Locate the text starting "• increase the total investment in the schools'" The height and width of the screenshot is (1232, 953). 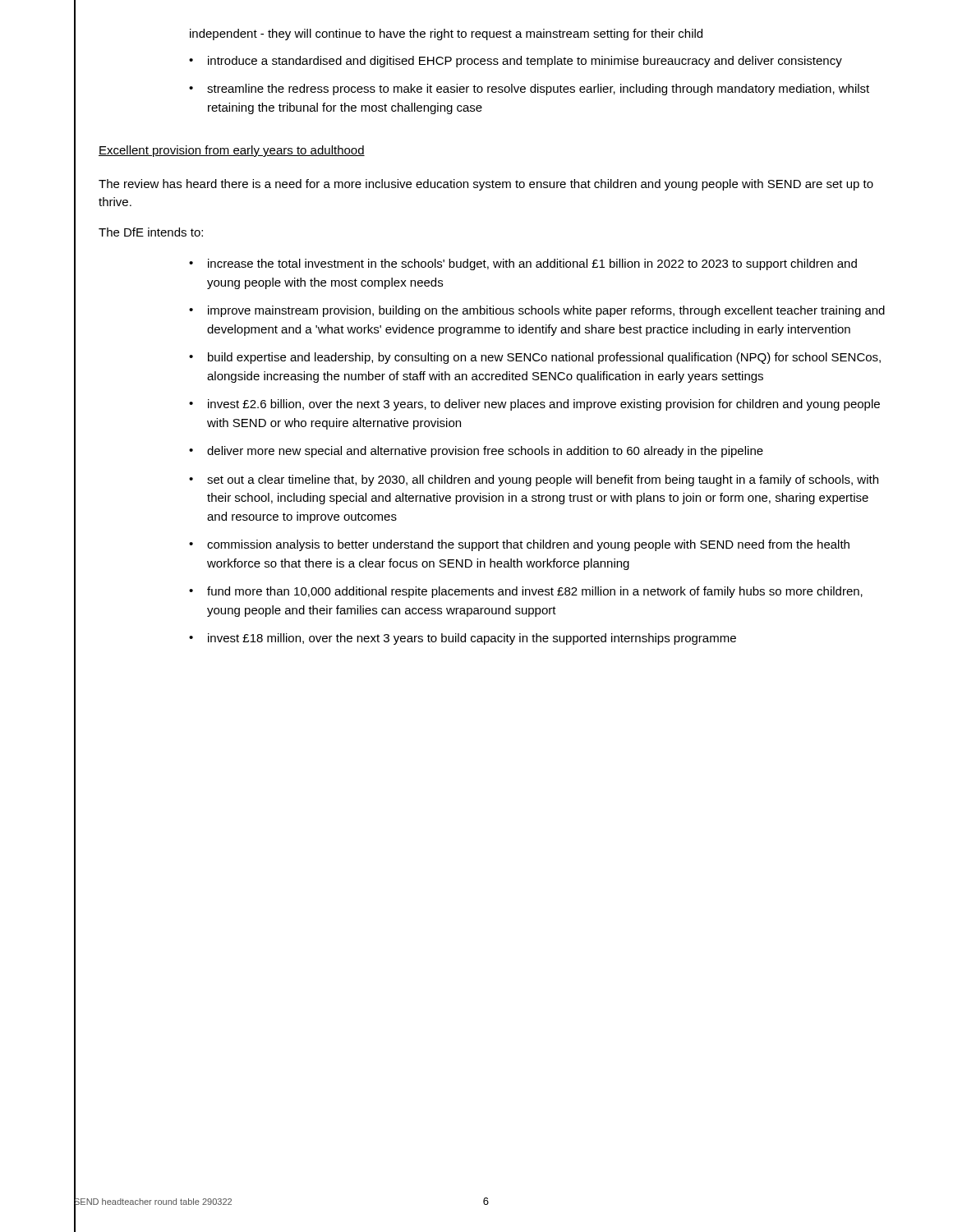click(538, 273)
